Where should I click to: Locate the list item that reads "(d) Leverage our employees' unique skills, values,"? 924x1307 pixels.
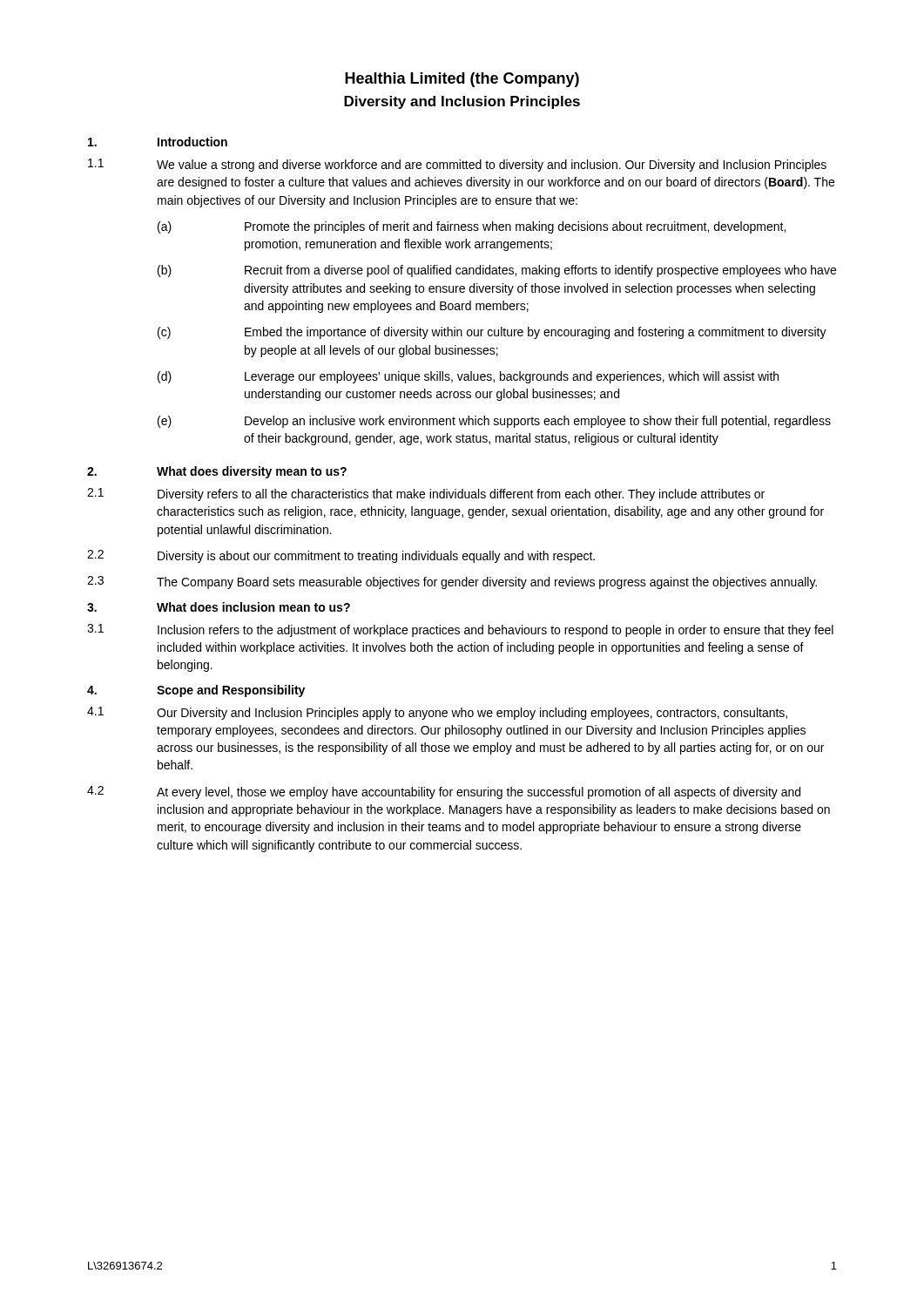click(497, 385)
